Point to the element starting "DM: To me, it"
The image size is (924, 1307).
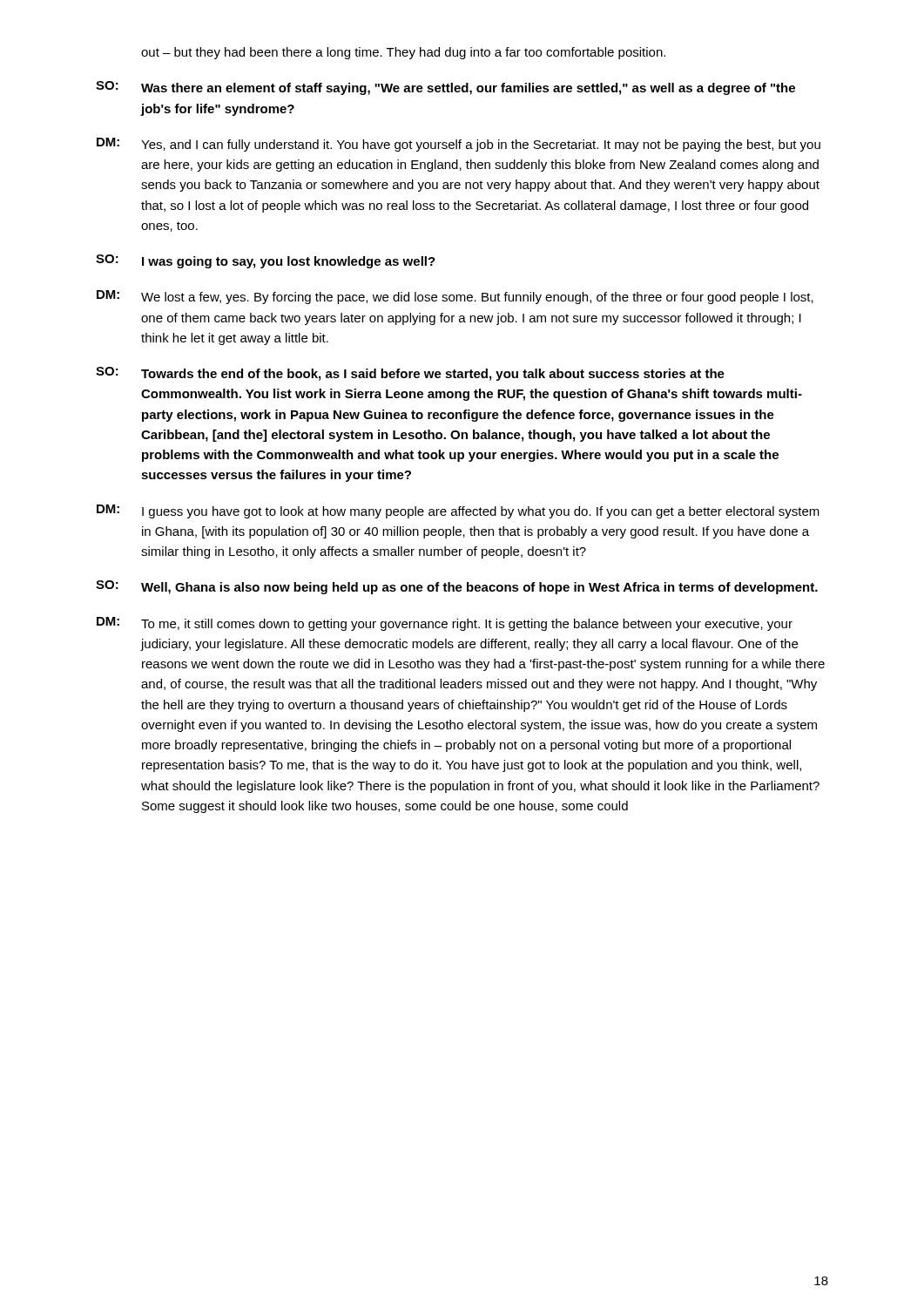click(x=462, y=714)
